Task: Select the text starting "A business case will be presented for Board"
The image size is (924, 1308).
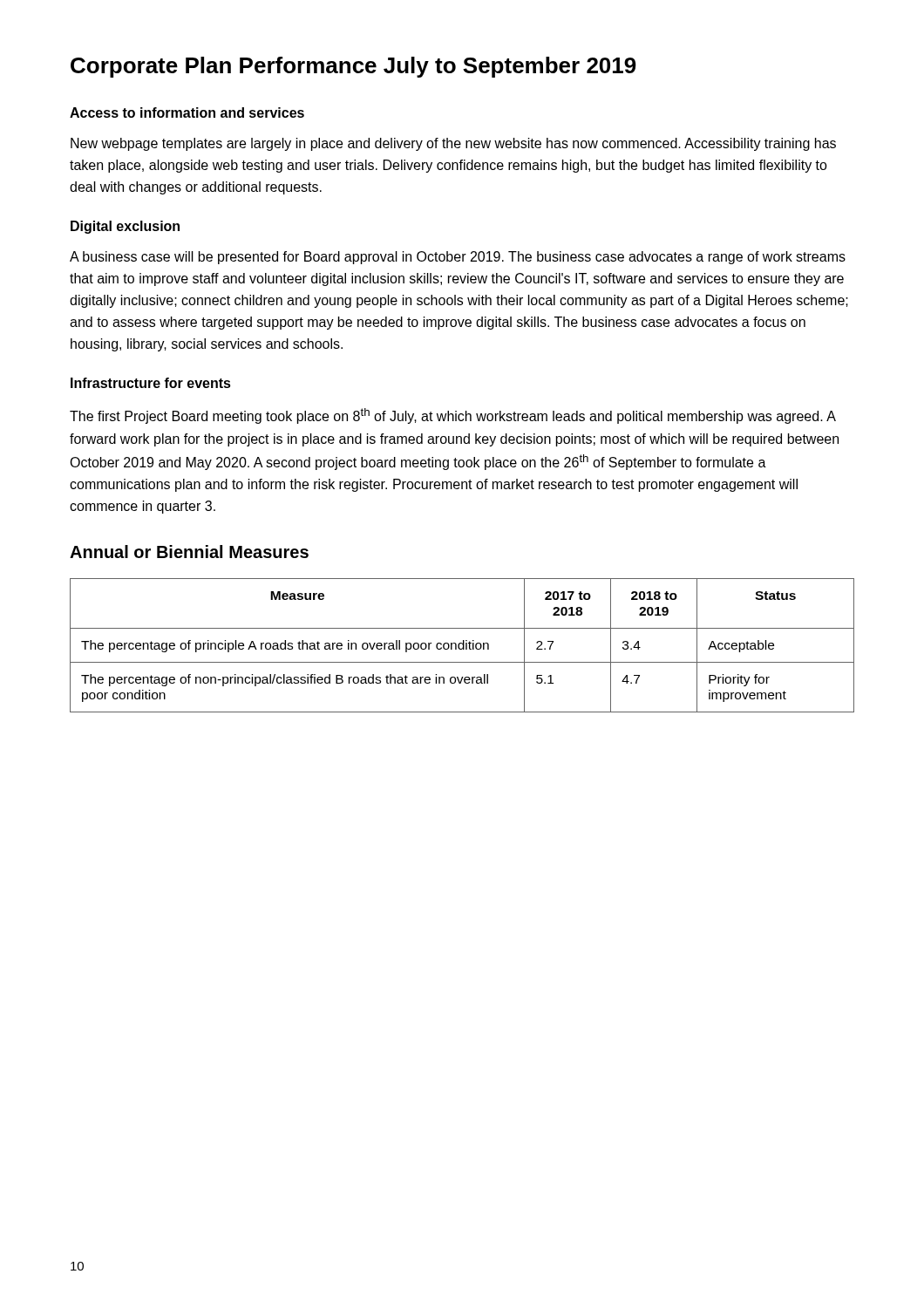Action: coord(462,301)
